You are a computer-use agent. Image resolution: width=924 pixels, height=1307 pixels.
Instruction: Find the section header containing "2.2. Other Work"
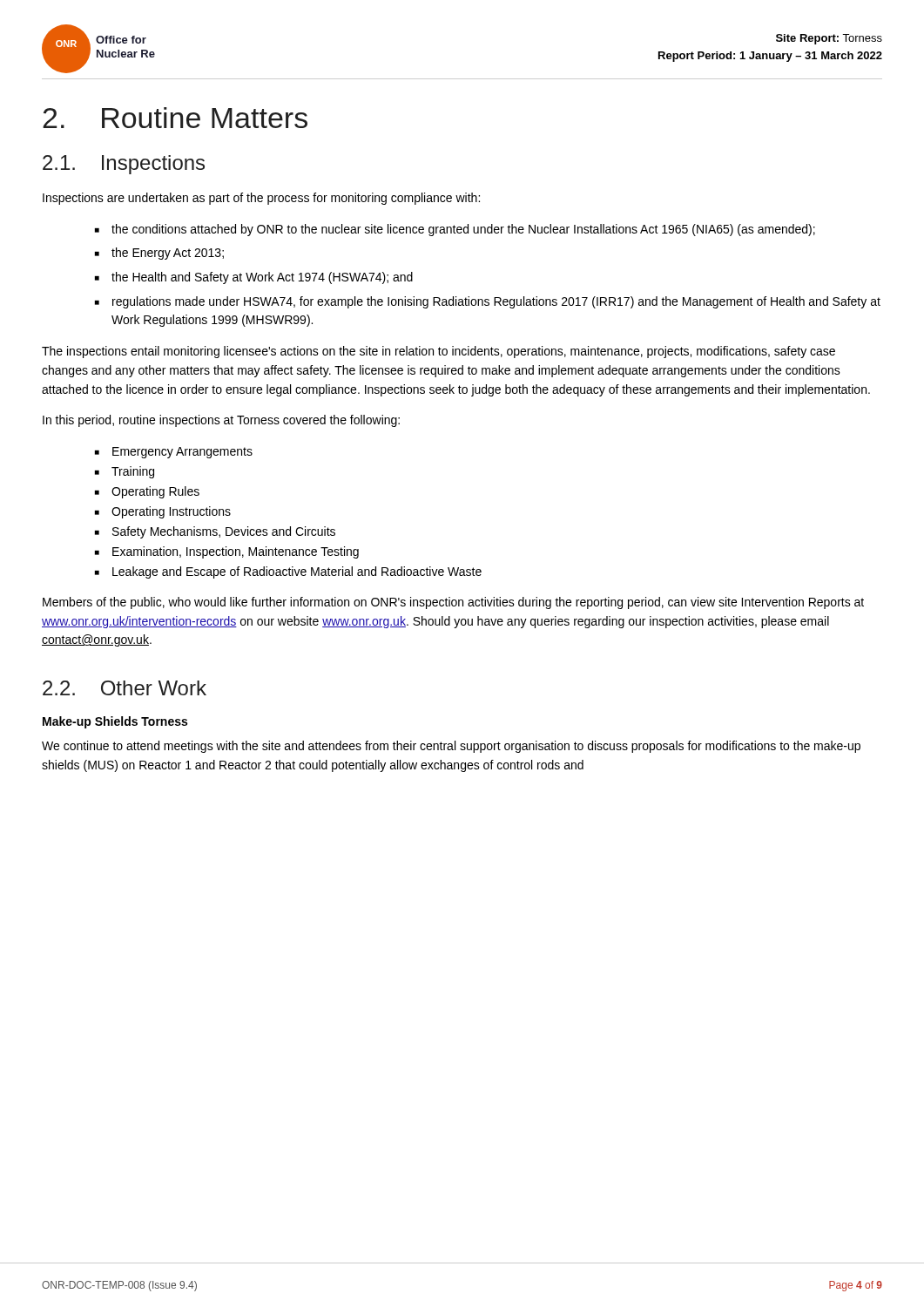tap(125, 688)
